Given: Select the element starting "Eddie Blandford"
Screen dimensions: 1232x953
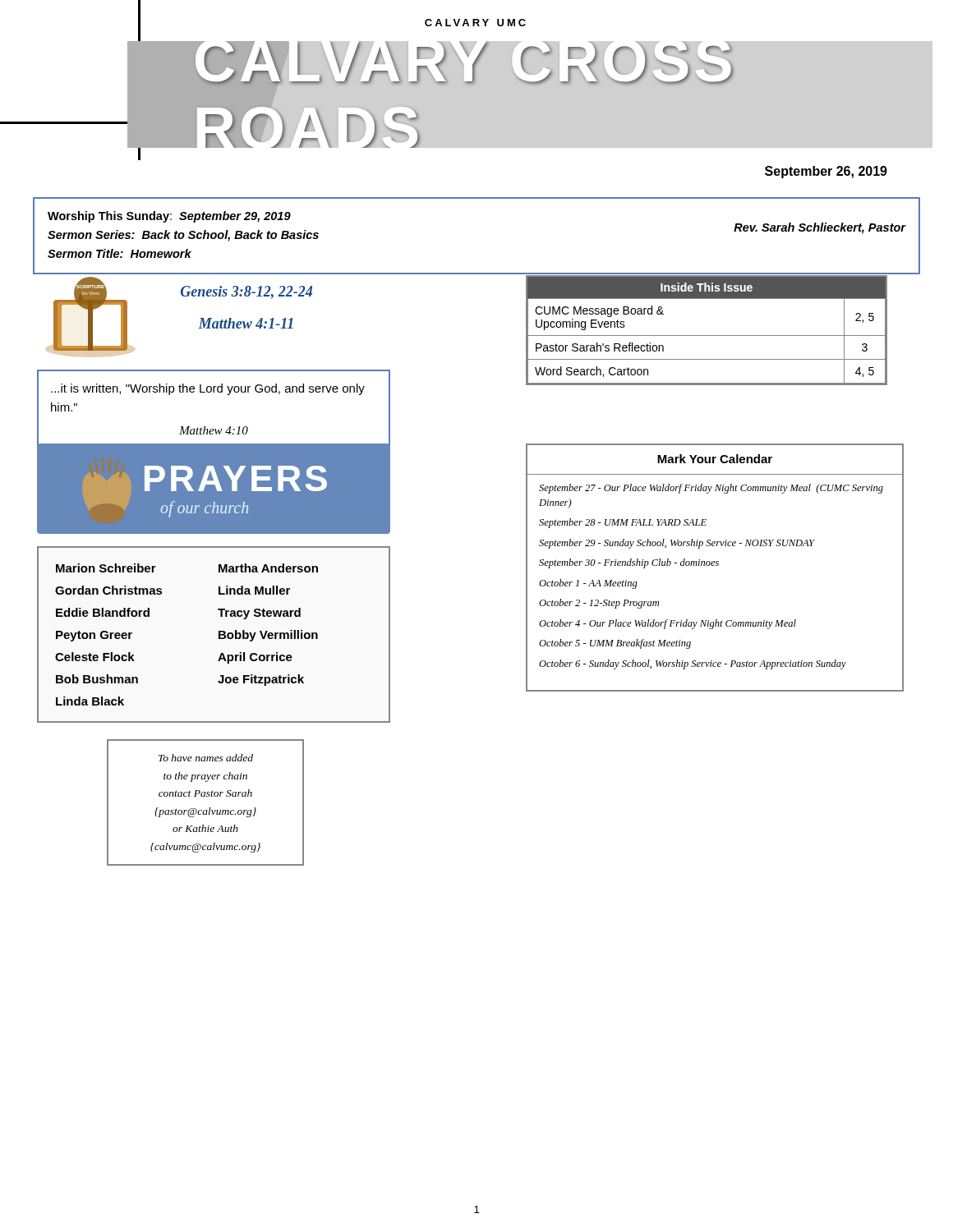Looking at the screenshot, I should point(103,612).
